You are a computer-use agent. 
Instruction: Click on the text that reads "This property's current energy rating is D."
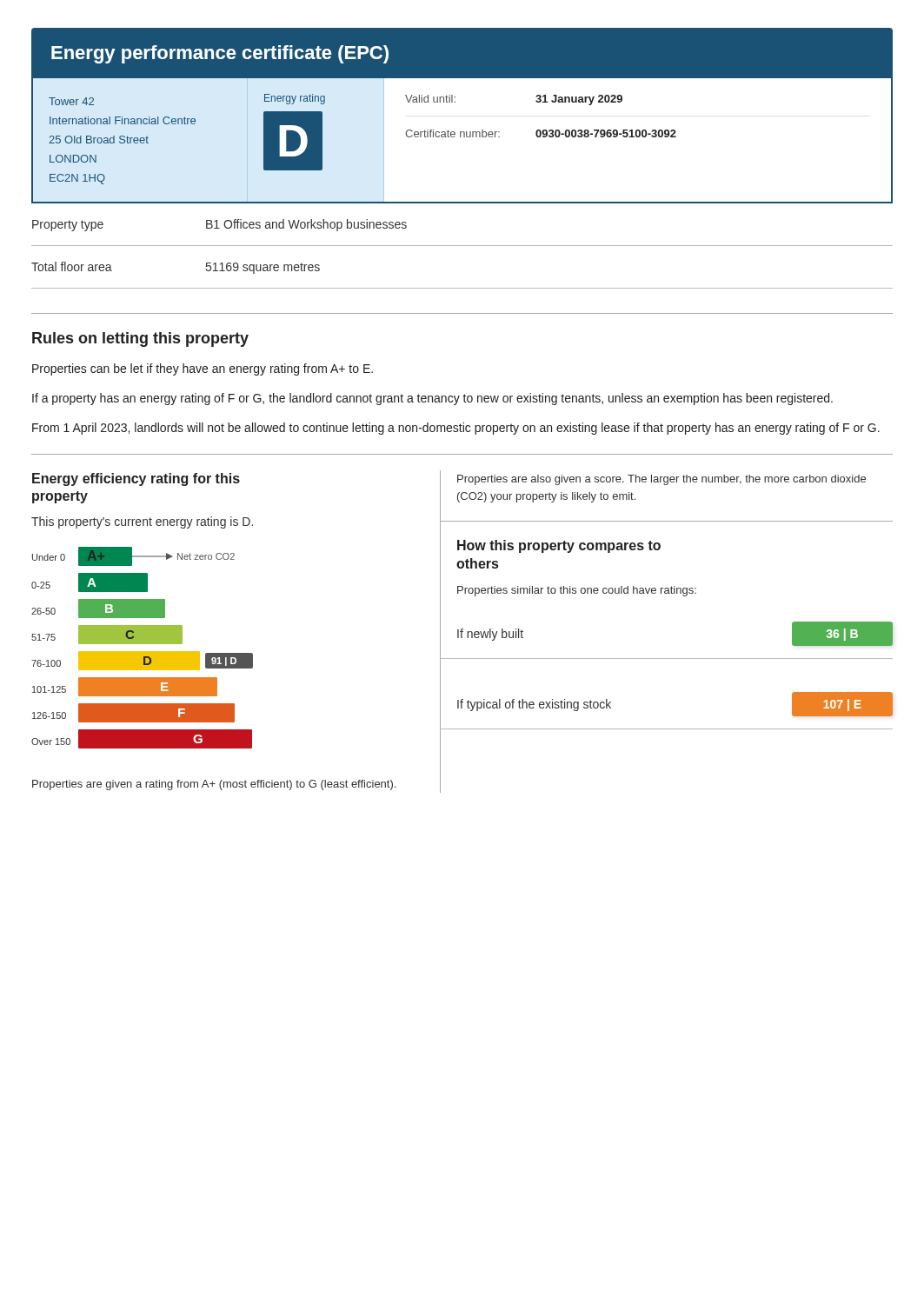143,522
